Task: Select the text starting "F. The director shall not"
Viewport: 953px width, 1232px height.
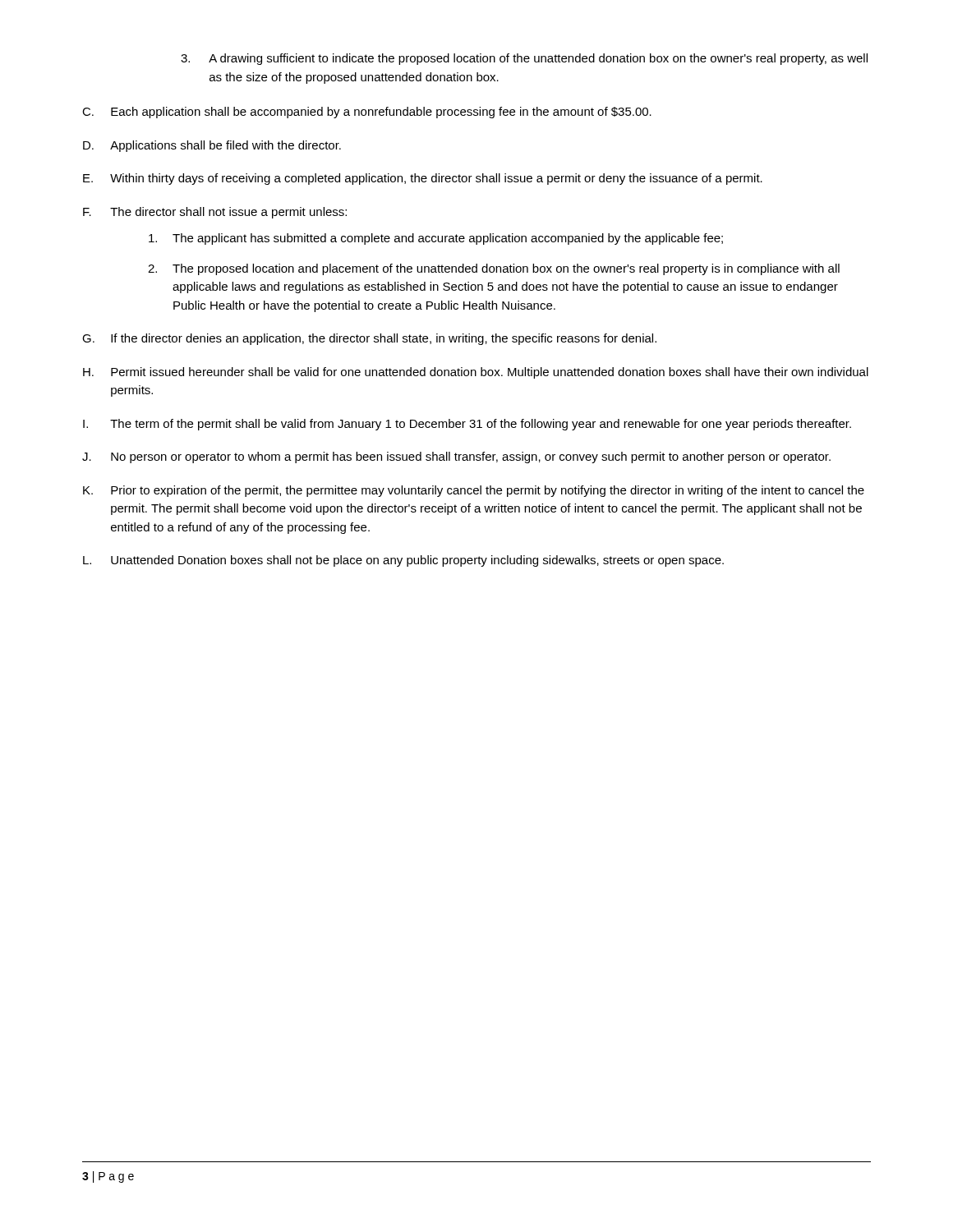Action: [x=215, y=213]
